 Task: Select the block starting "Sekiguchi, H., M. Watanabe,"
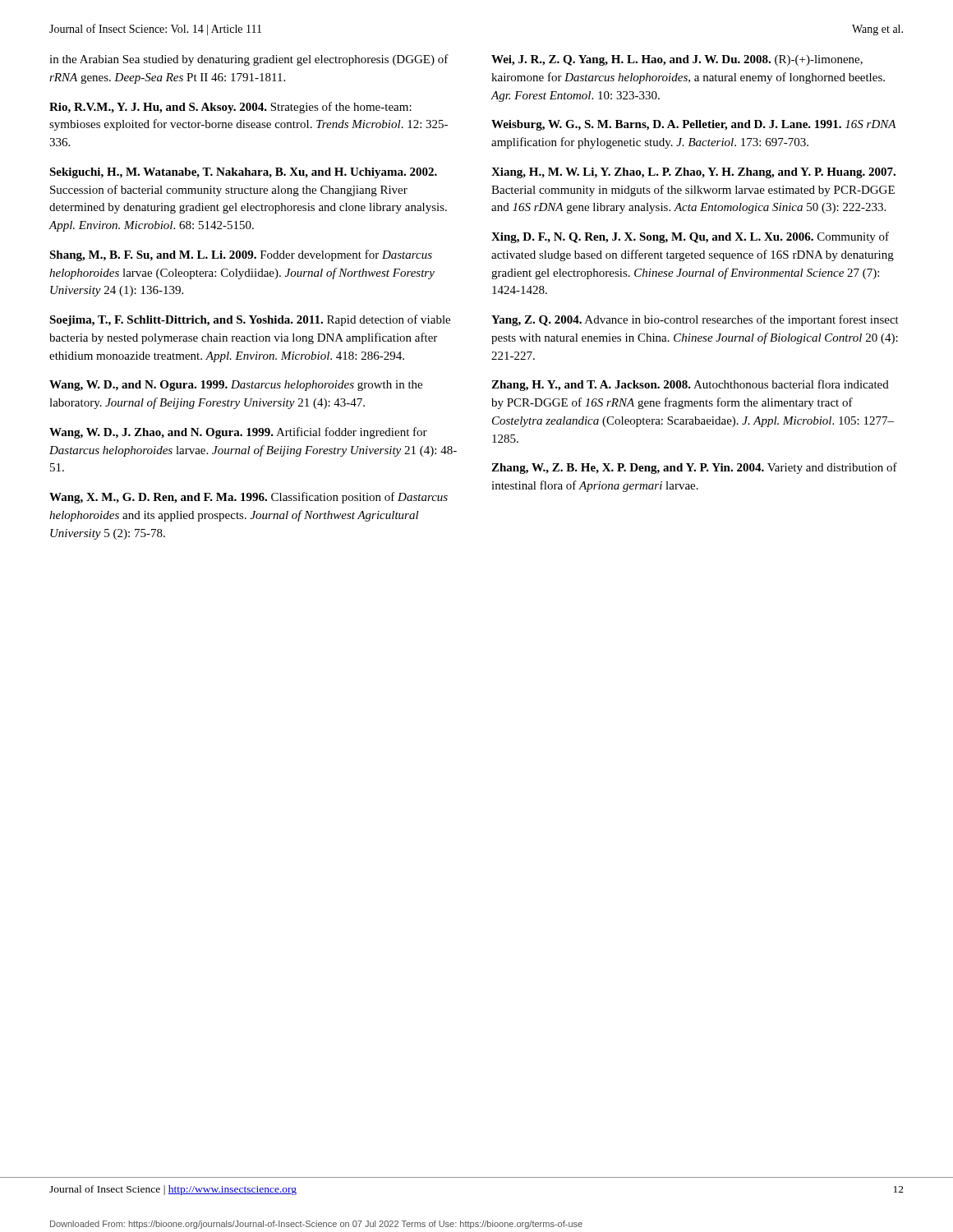255,199
